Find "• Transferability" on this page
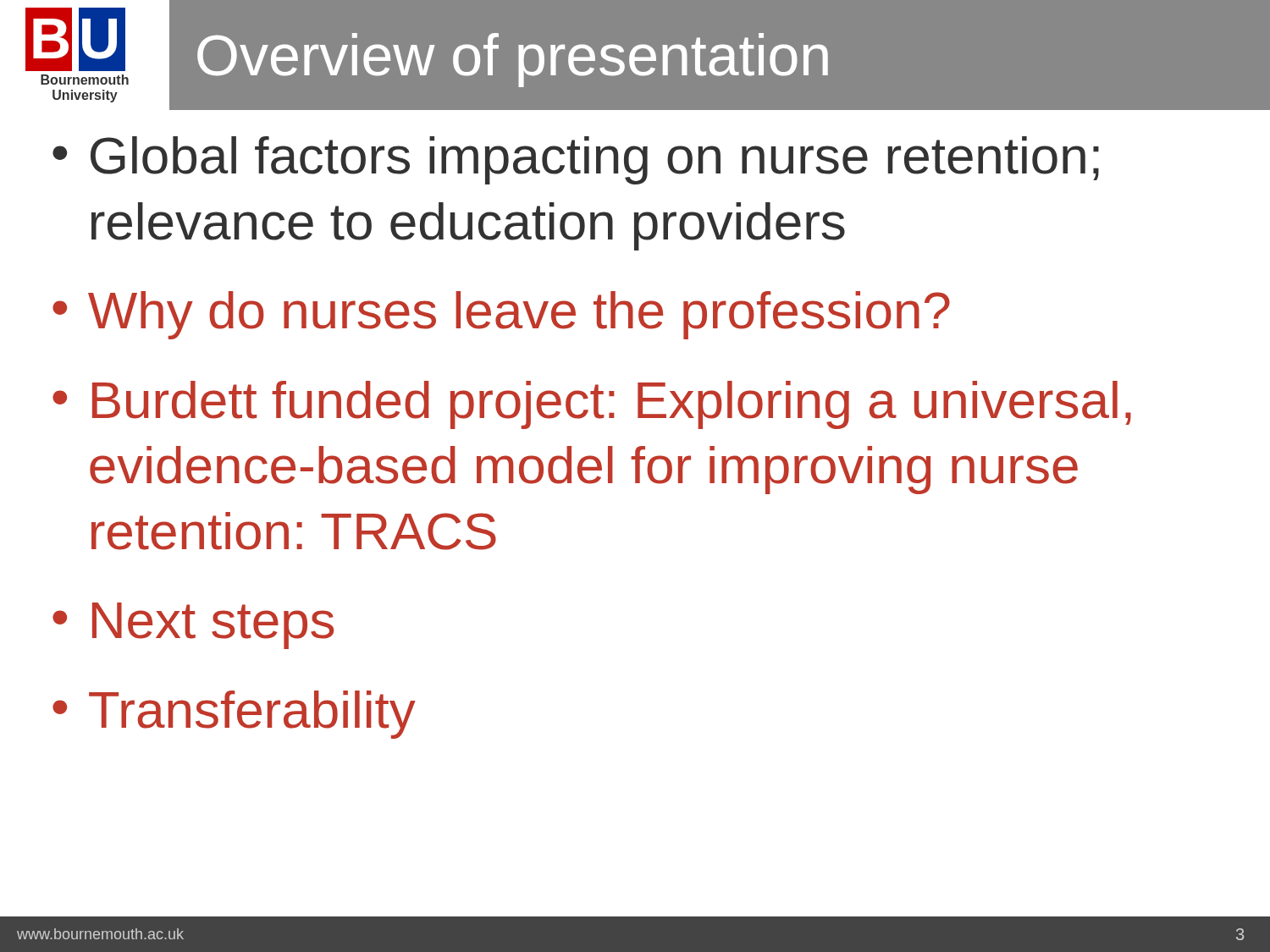This screenshot has width=1270, height=952. pyautogui.click(x=233, y=709)
